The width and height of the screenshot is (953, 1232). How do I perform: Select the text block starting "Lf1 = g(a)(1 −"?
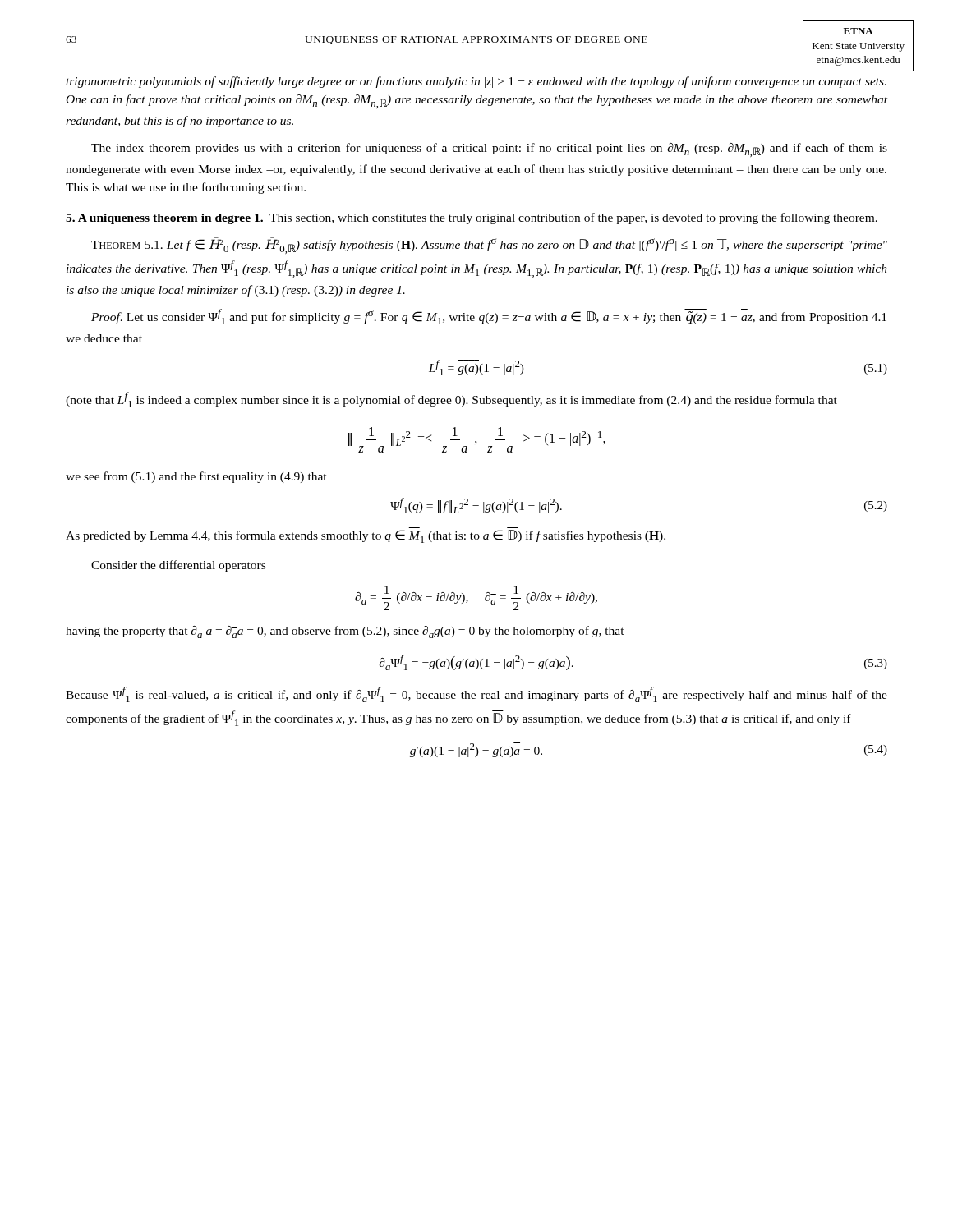click(476, 368)
